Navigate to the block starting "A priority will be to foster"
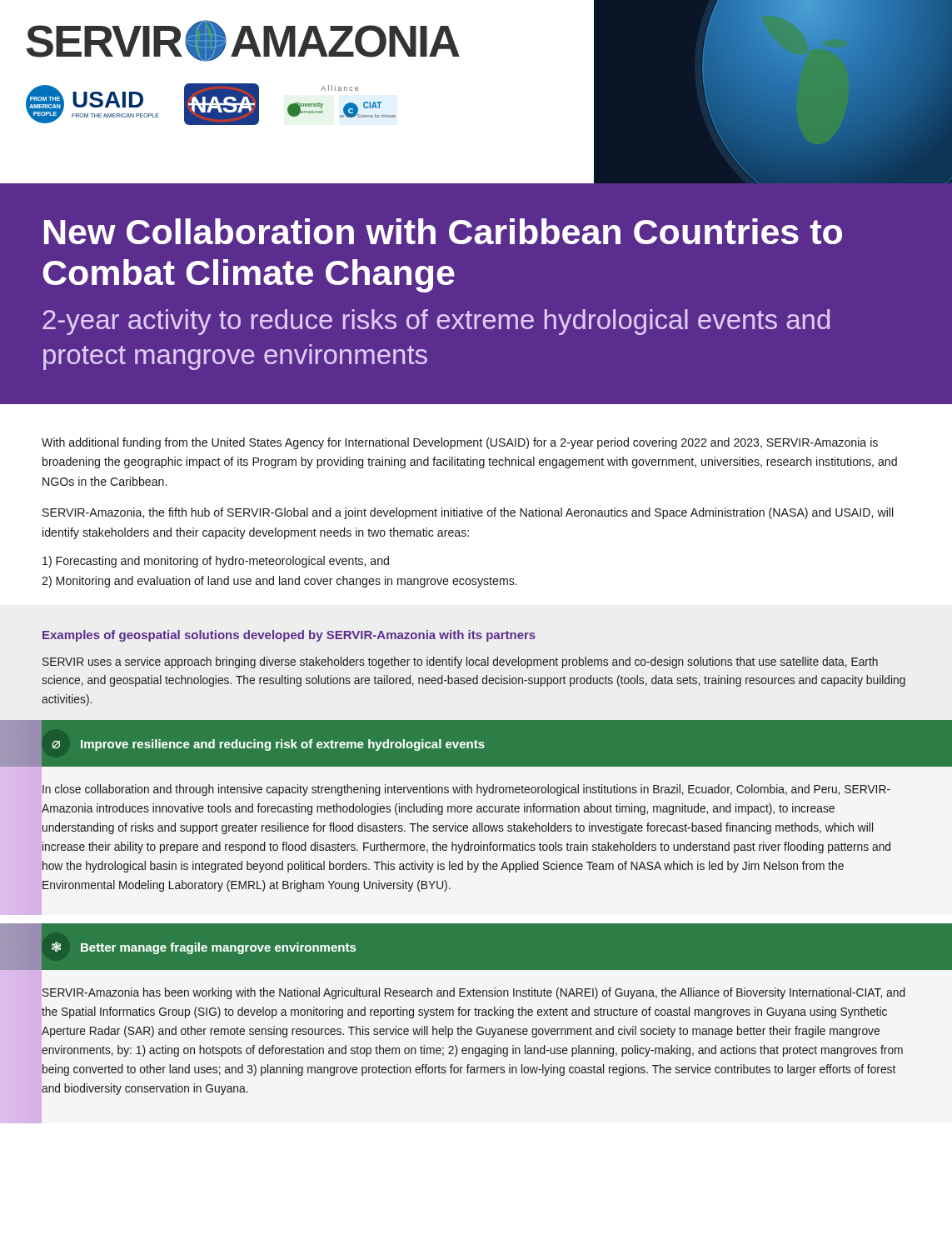952x1250 pixels. (447, 622)
